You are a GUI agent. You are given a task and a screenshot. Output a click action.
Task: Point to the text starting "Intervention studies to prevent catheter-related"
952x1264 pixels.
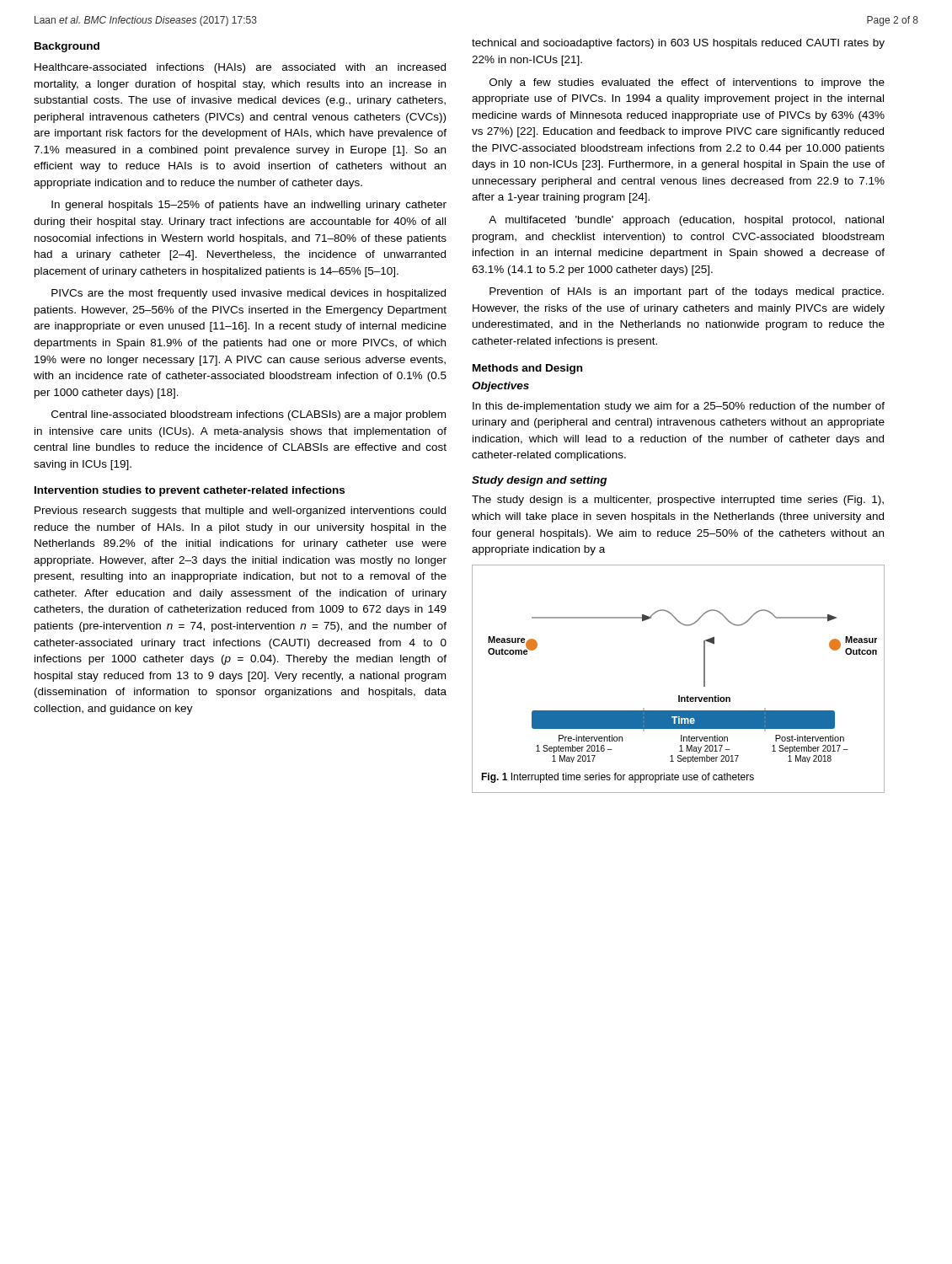pos(189,490)
